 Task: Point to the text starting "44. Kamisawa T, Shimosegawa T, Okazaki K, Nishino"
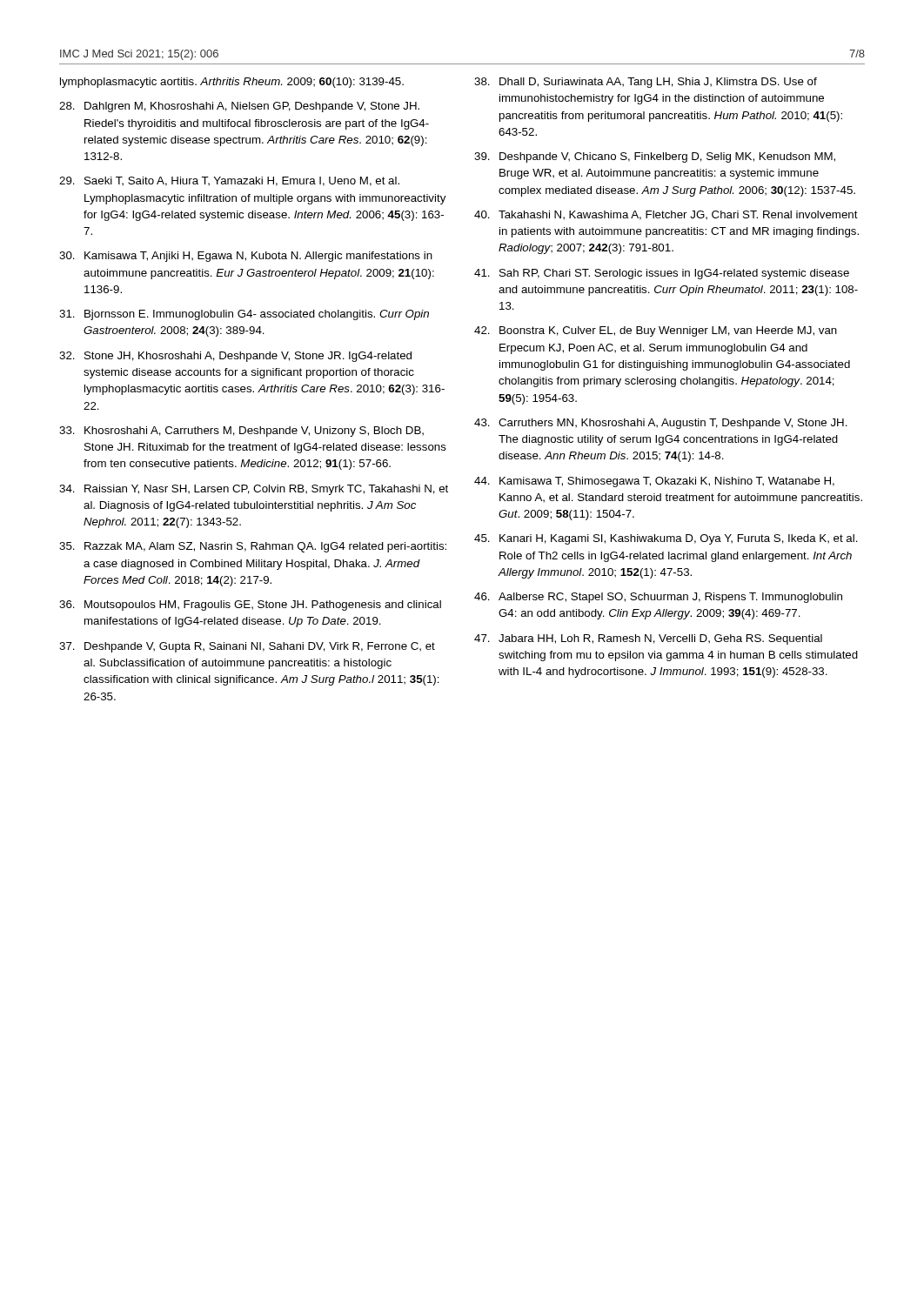click(x=670, y=497)
